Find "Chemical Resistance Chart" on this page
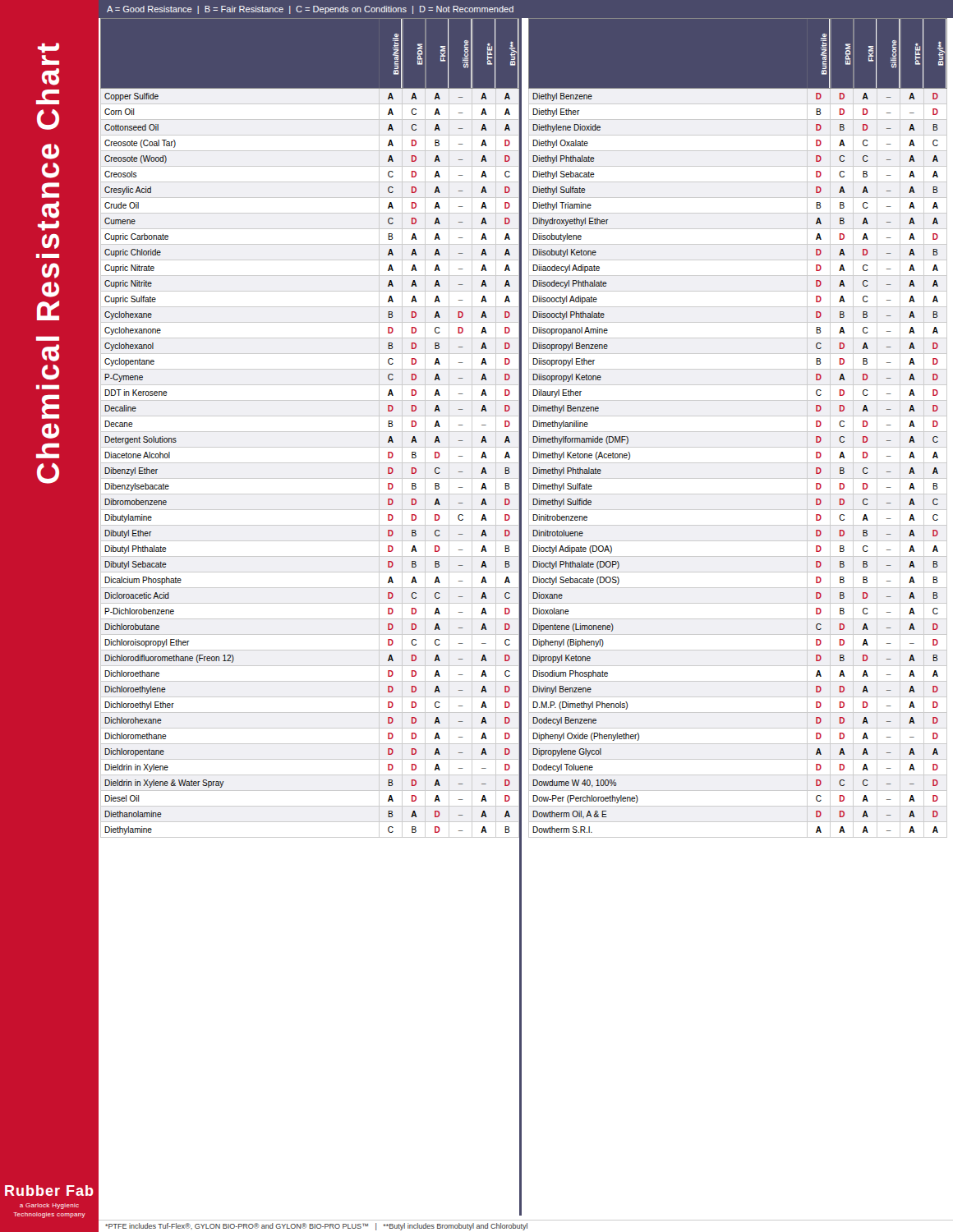953x1232 pixels. click(49, 263)
